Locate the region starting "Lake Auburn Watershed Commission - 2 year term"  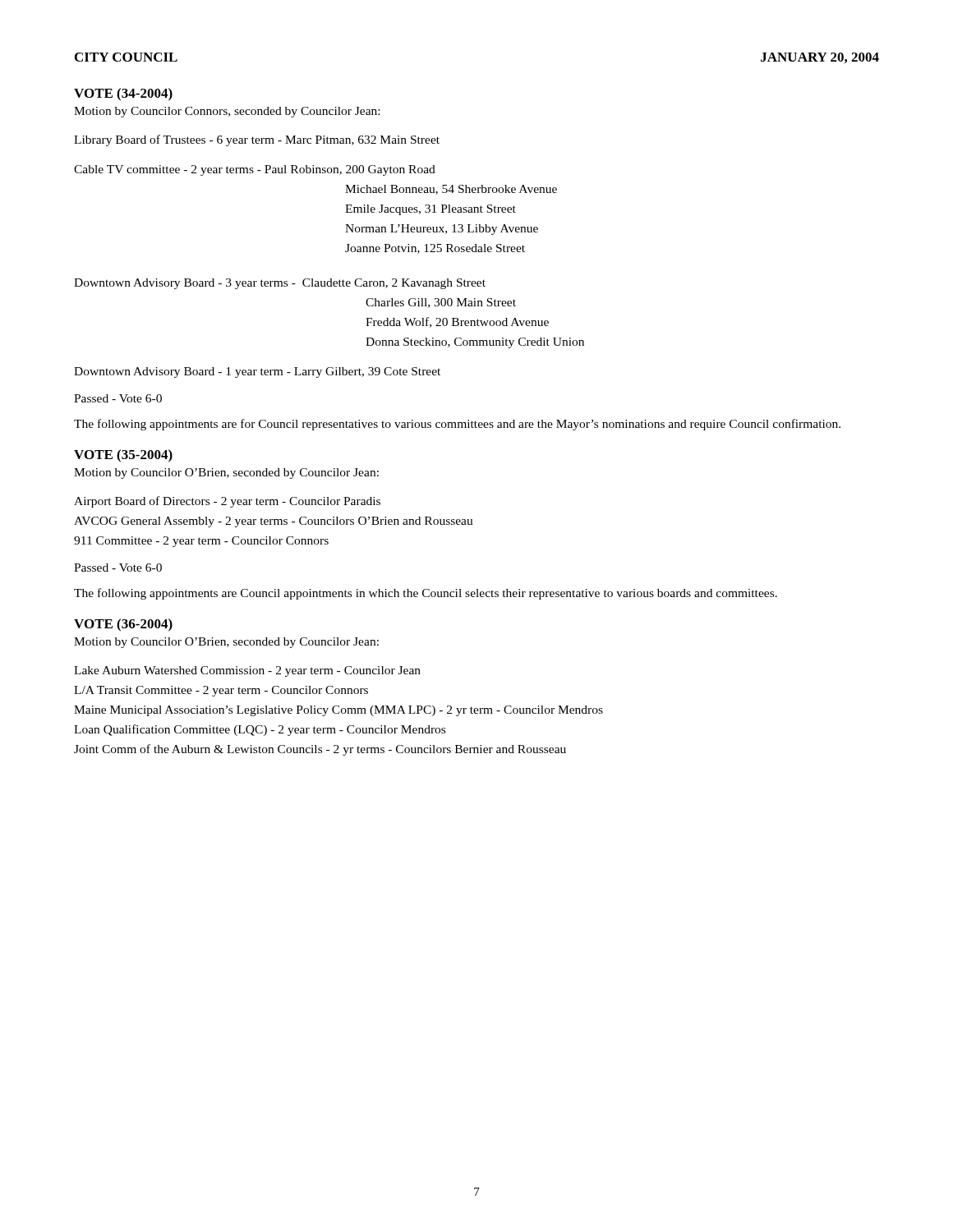tap(339, 709)
